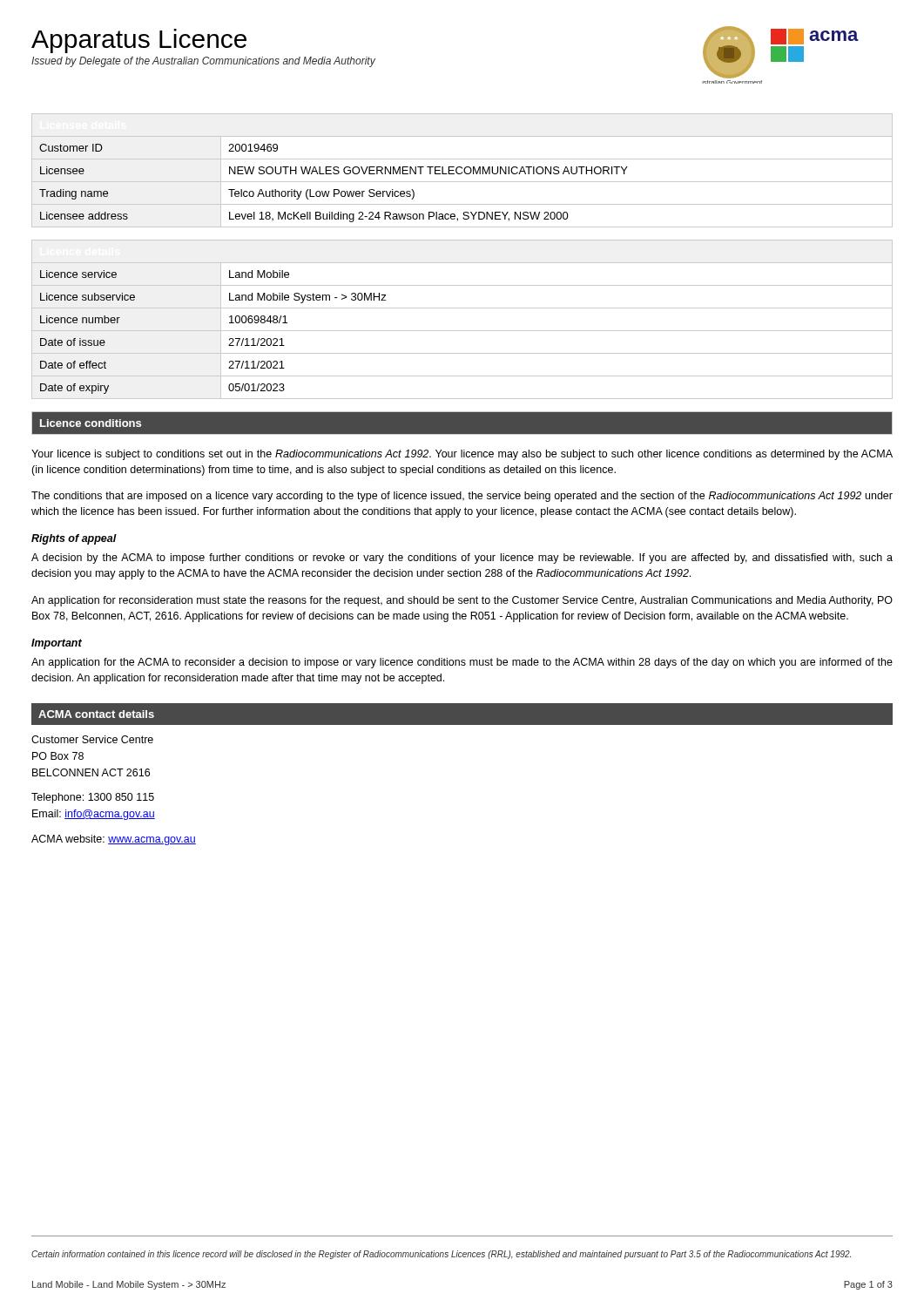Navigate to the passage starting "Your licence is"

(x=462, y=462)
